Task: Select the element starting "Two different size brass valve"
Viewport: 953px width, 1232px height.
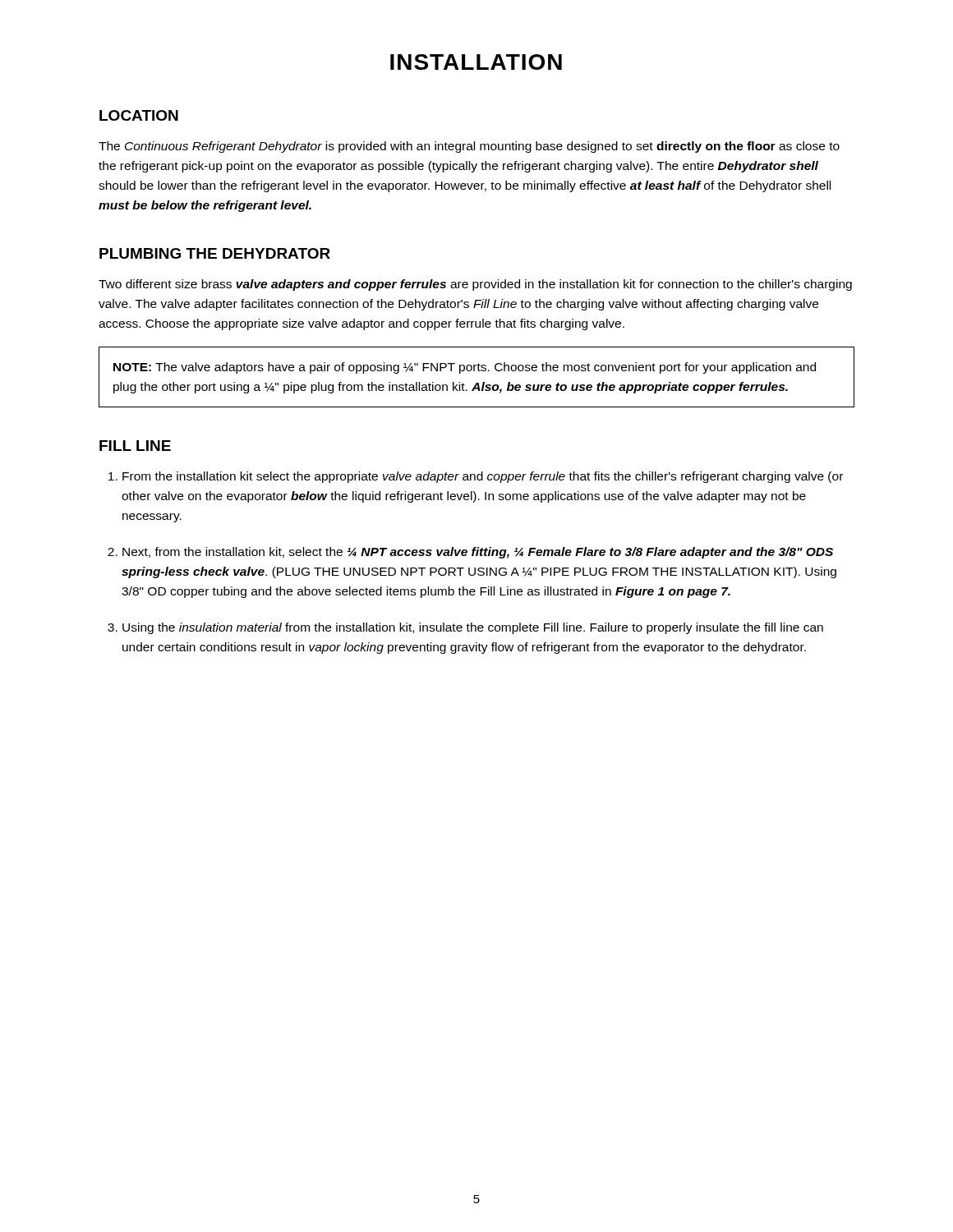Action: click(x=476, y=304)
